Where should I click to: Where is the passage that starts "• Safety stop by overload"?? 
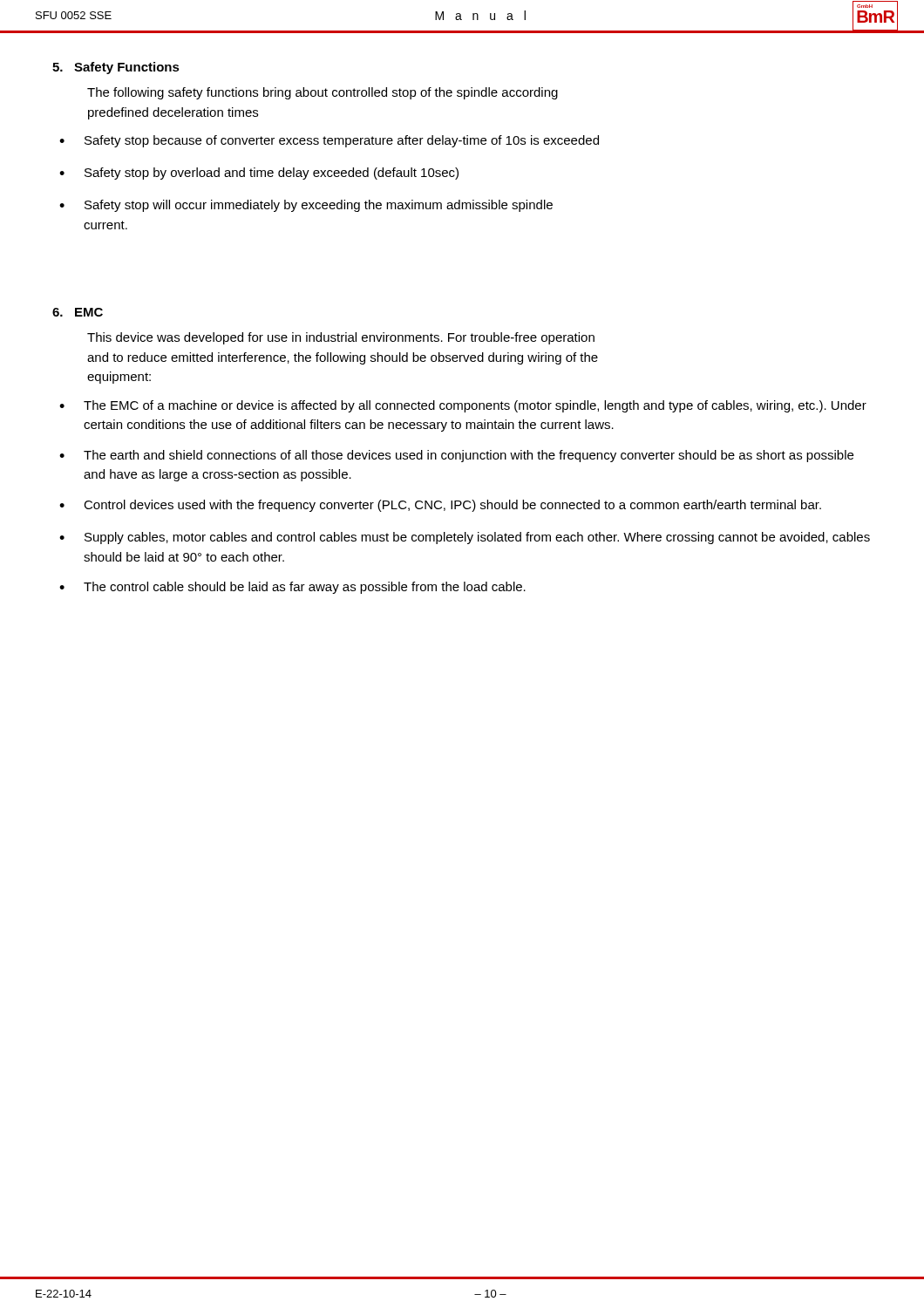point(462,174)
